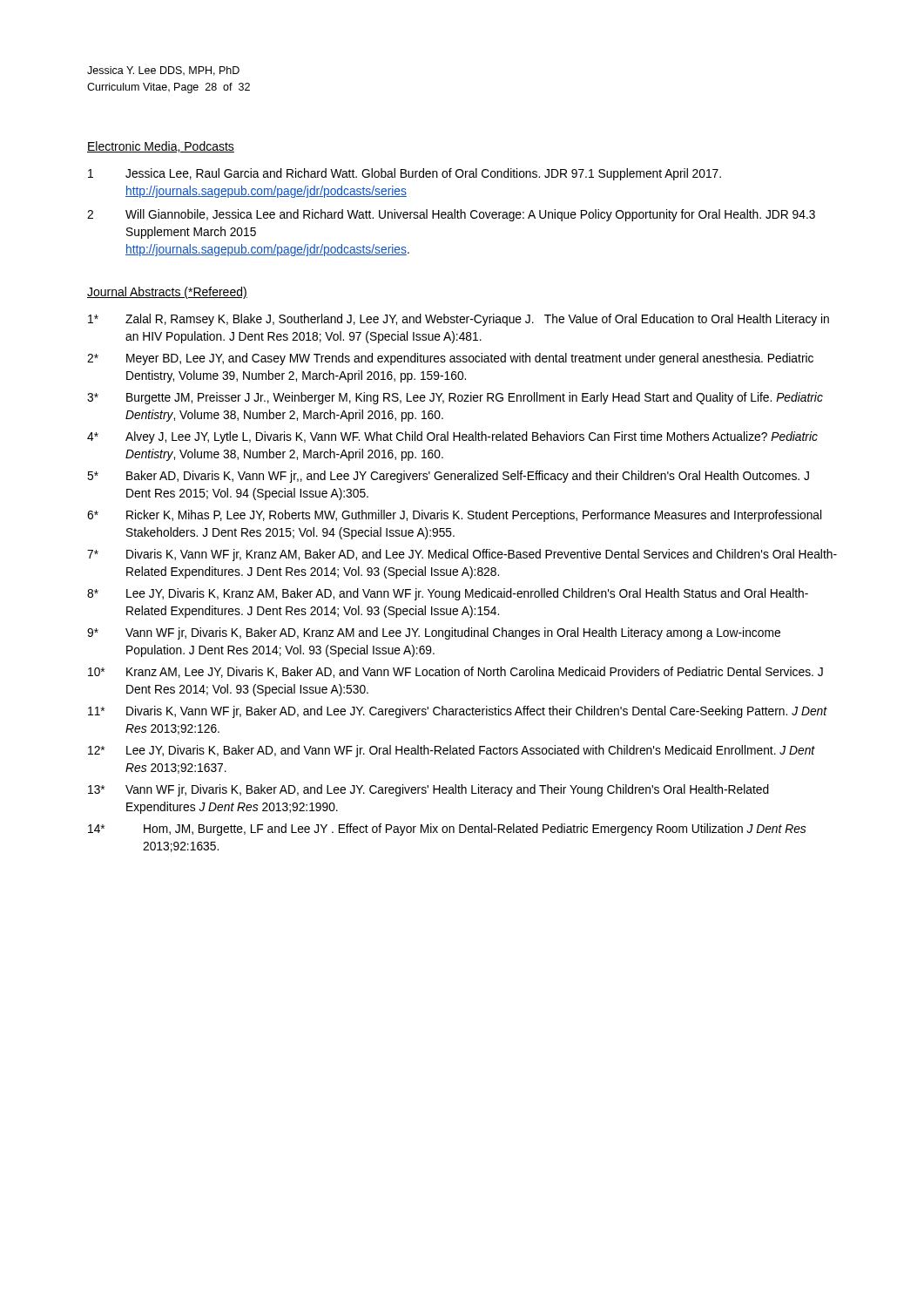Click on the text block starting "4* Alvey J,"

coord(462,446)
